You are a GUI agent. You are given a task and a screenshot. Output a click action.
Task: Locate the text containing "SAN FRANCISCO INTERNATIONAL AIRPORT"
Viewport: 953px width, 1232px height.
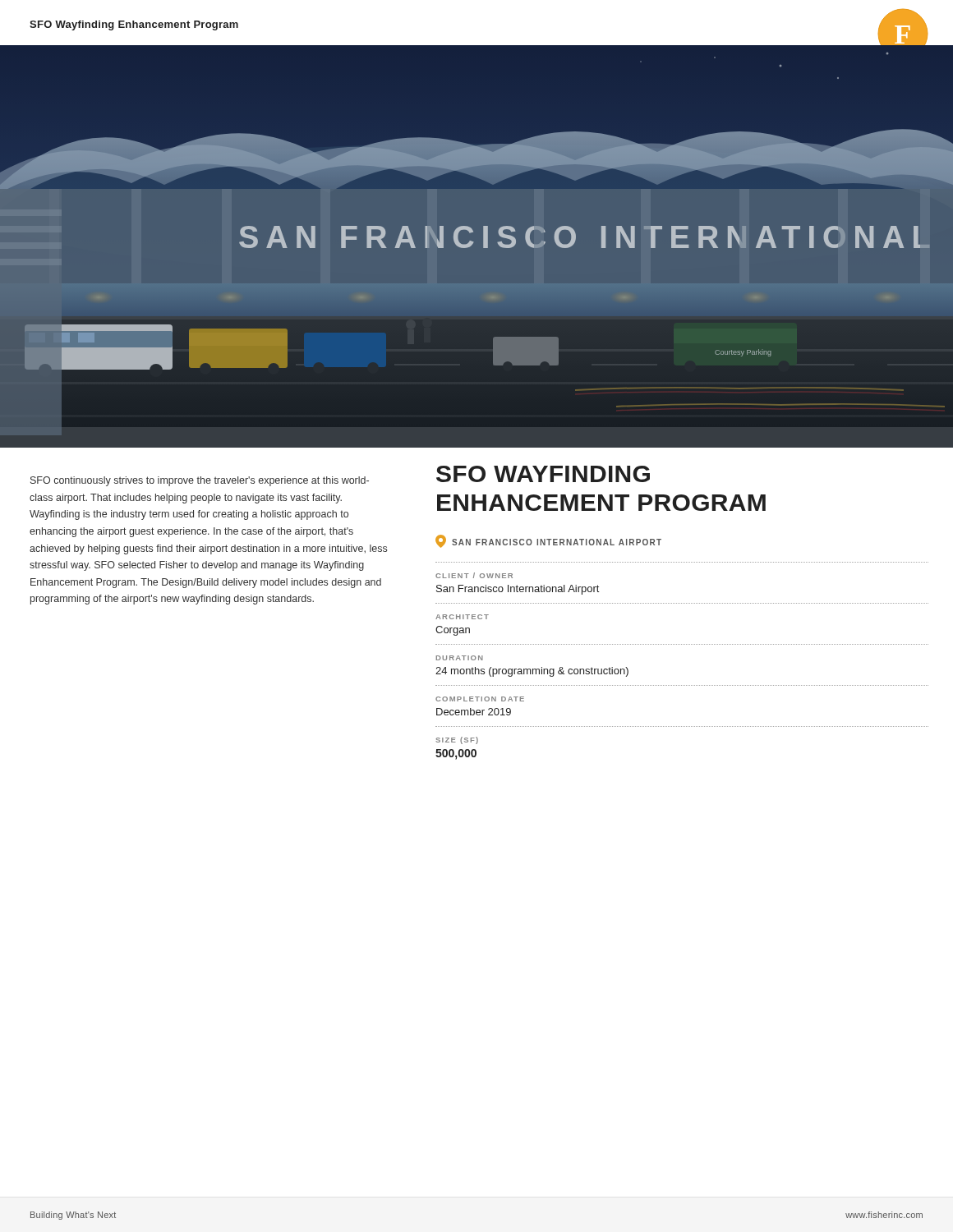[549, 543]
